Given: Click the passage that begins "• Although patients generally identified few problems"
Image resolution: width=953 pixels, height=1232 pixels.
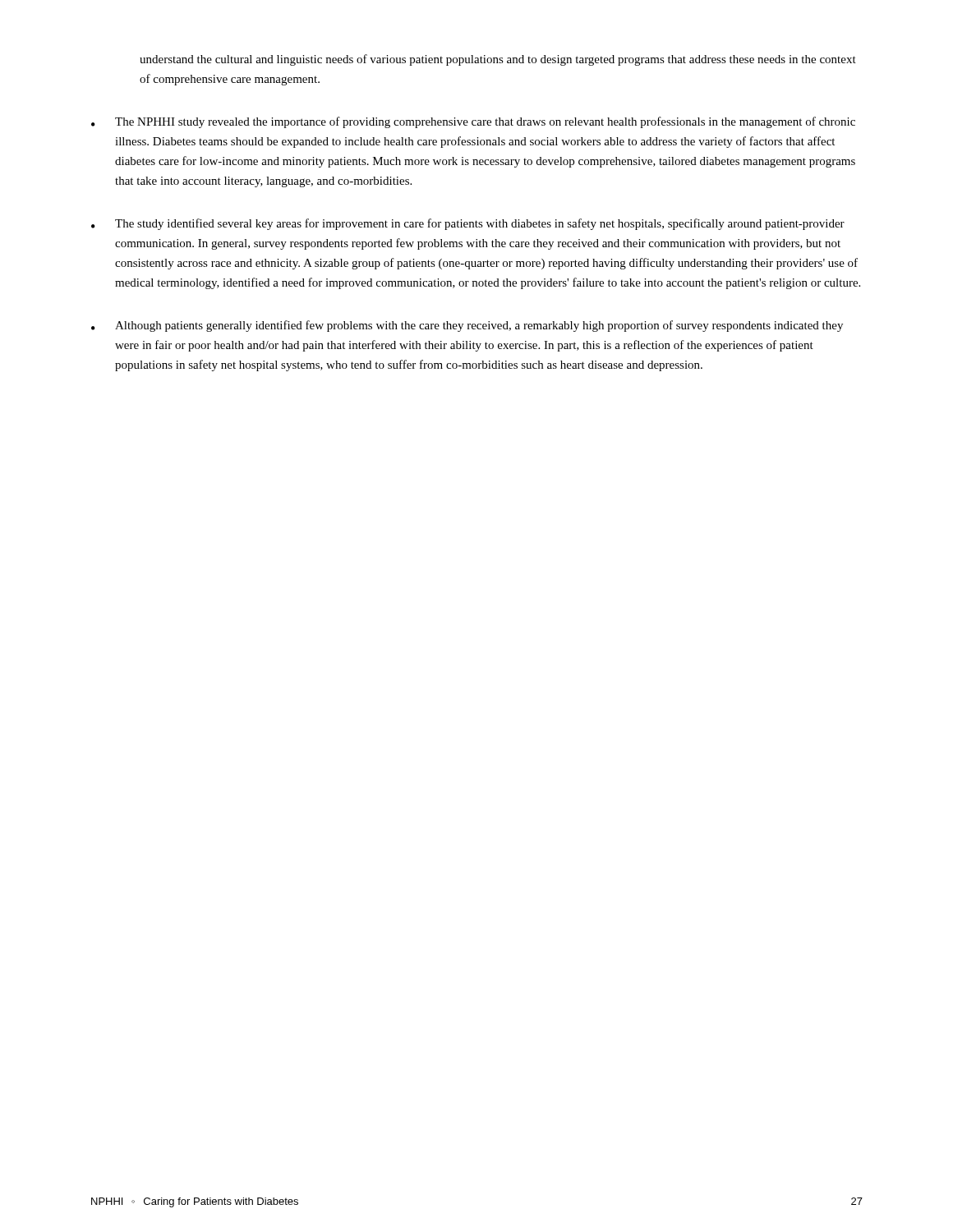Looking at the screenshot, I should coord(476,345).
